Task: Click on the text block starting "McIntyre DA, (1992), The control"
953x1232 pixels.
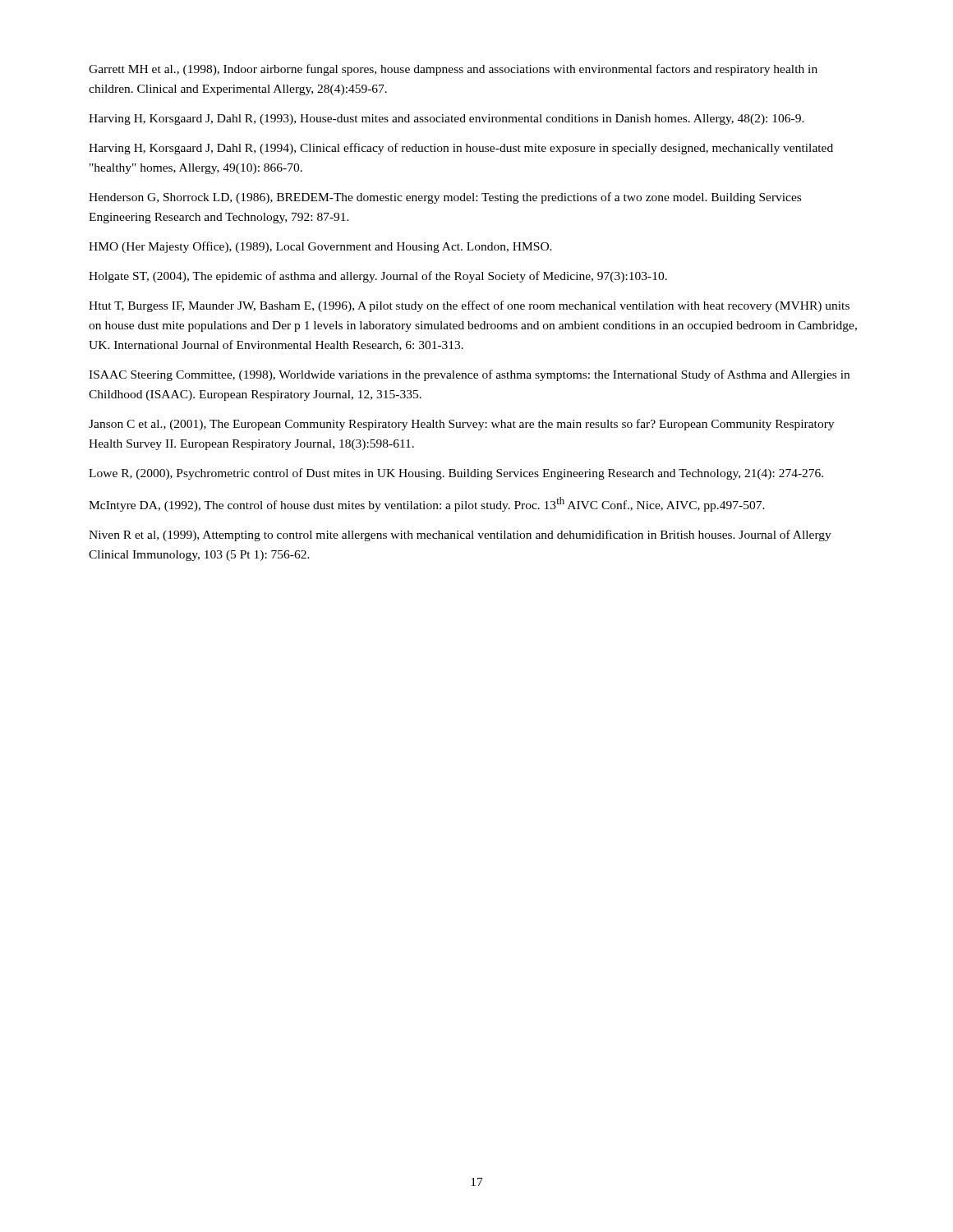Action: (427, 503)
